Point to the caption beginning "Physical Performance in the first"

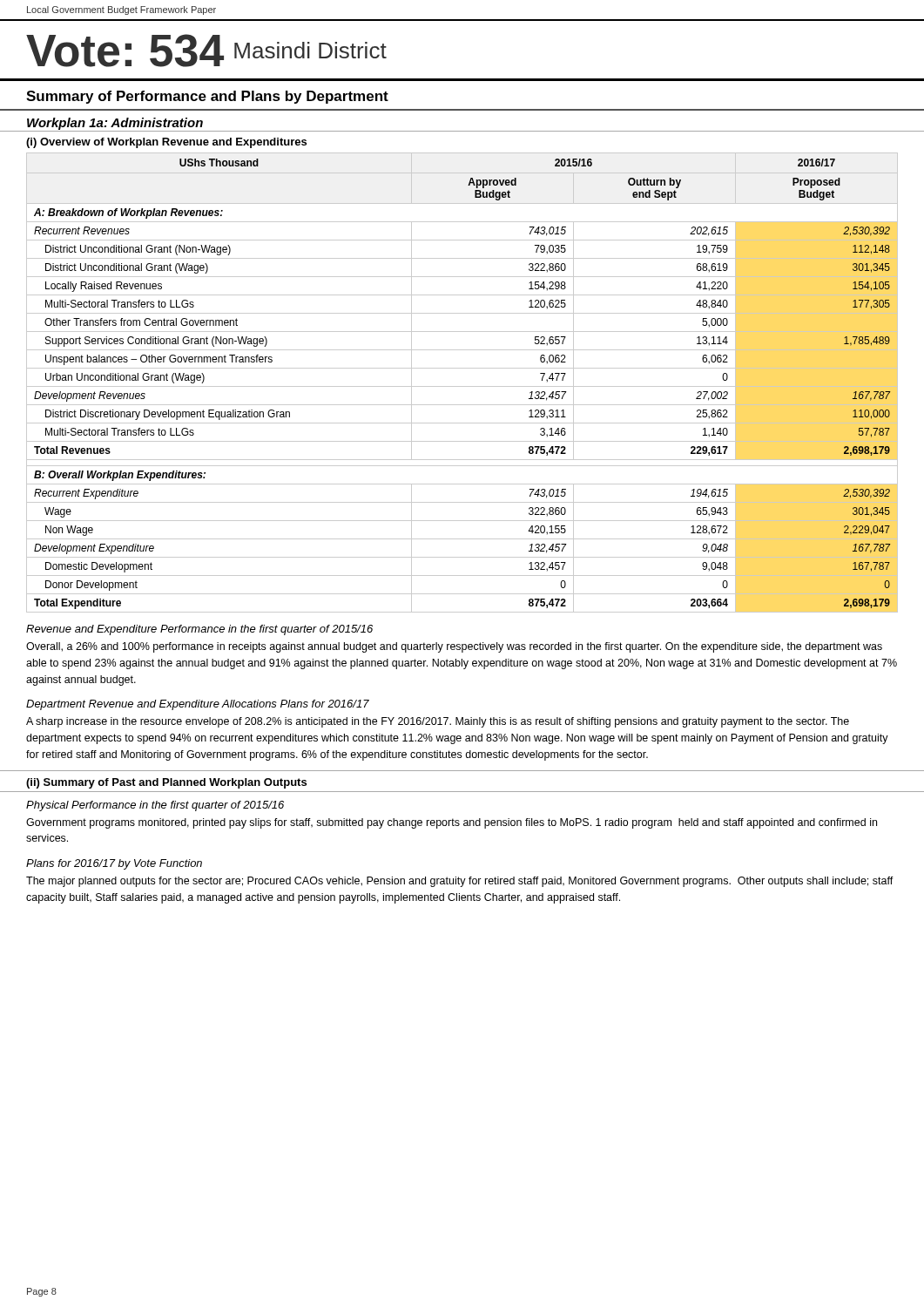[155, 804]
